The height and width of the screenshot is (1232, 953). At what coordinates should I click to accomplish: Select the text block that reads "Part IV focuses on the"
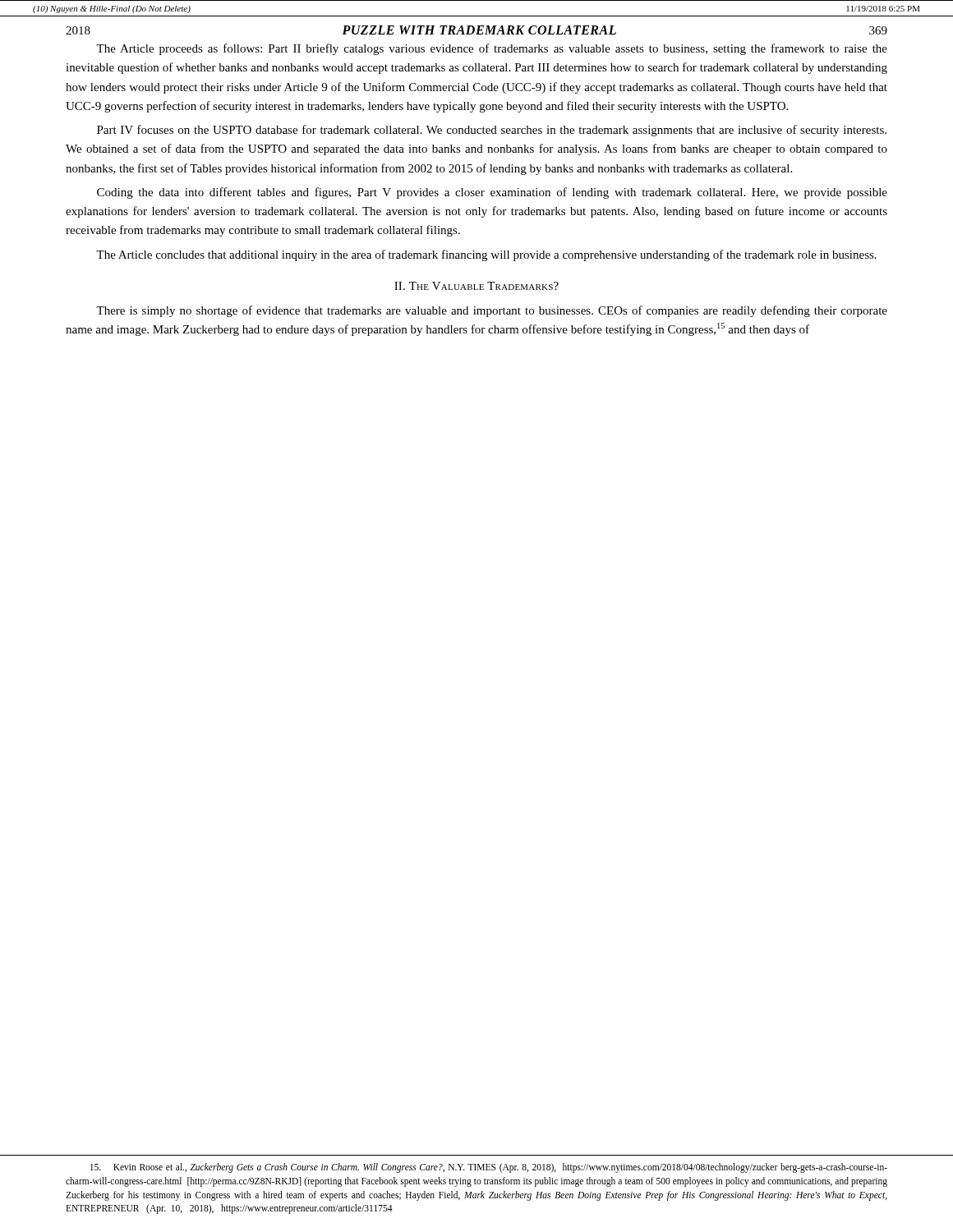coord(476,149)
